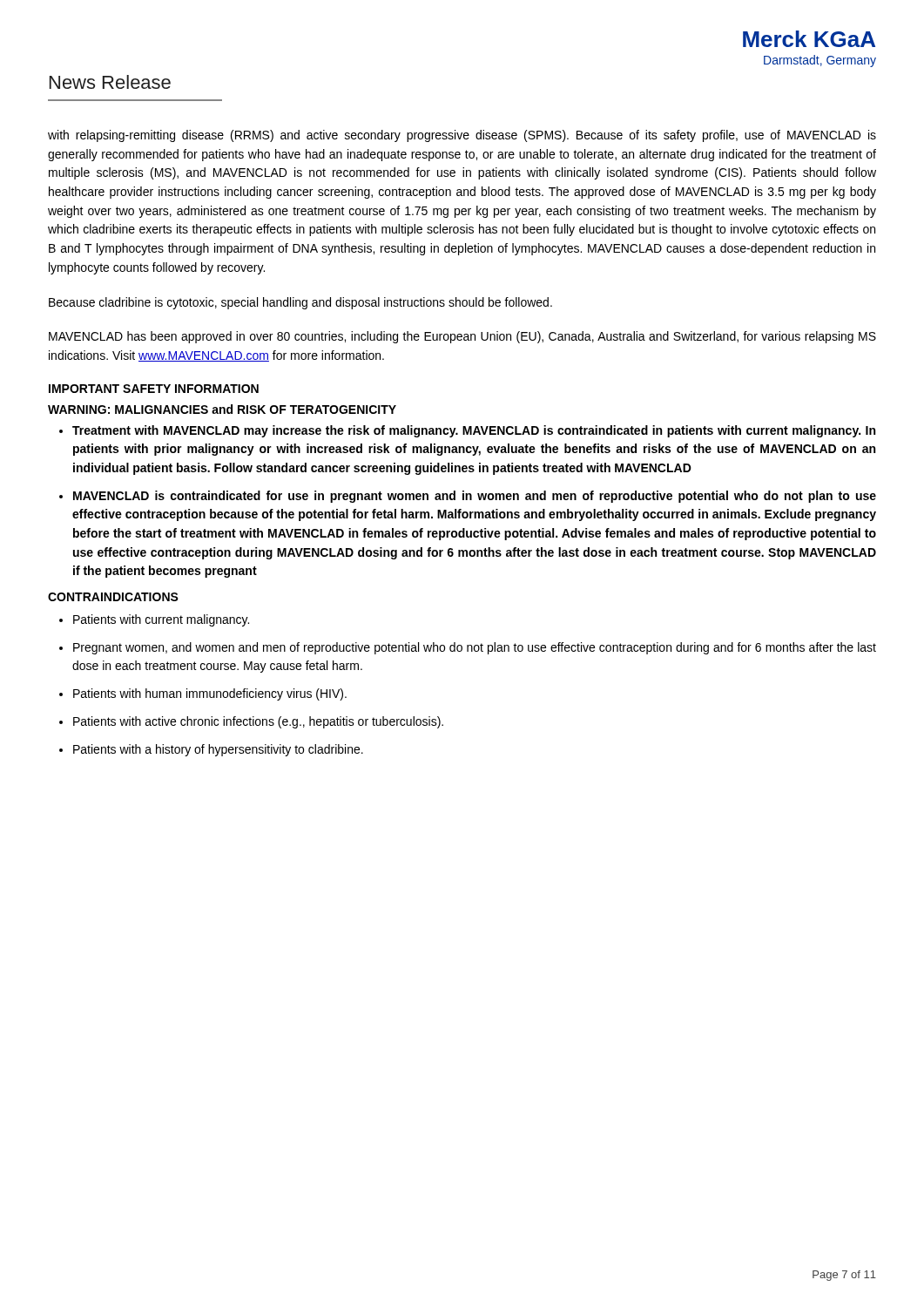Find the list item containing "Patients with active"
The height and width of the screenshot is (1307, 924).
(x=258, y=721)
